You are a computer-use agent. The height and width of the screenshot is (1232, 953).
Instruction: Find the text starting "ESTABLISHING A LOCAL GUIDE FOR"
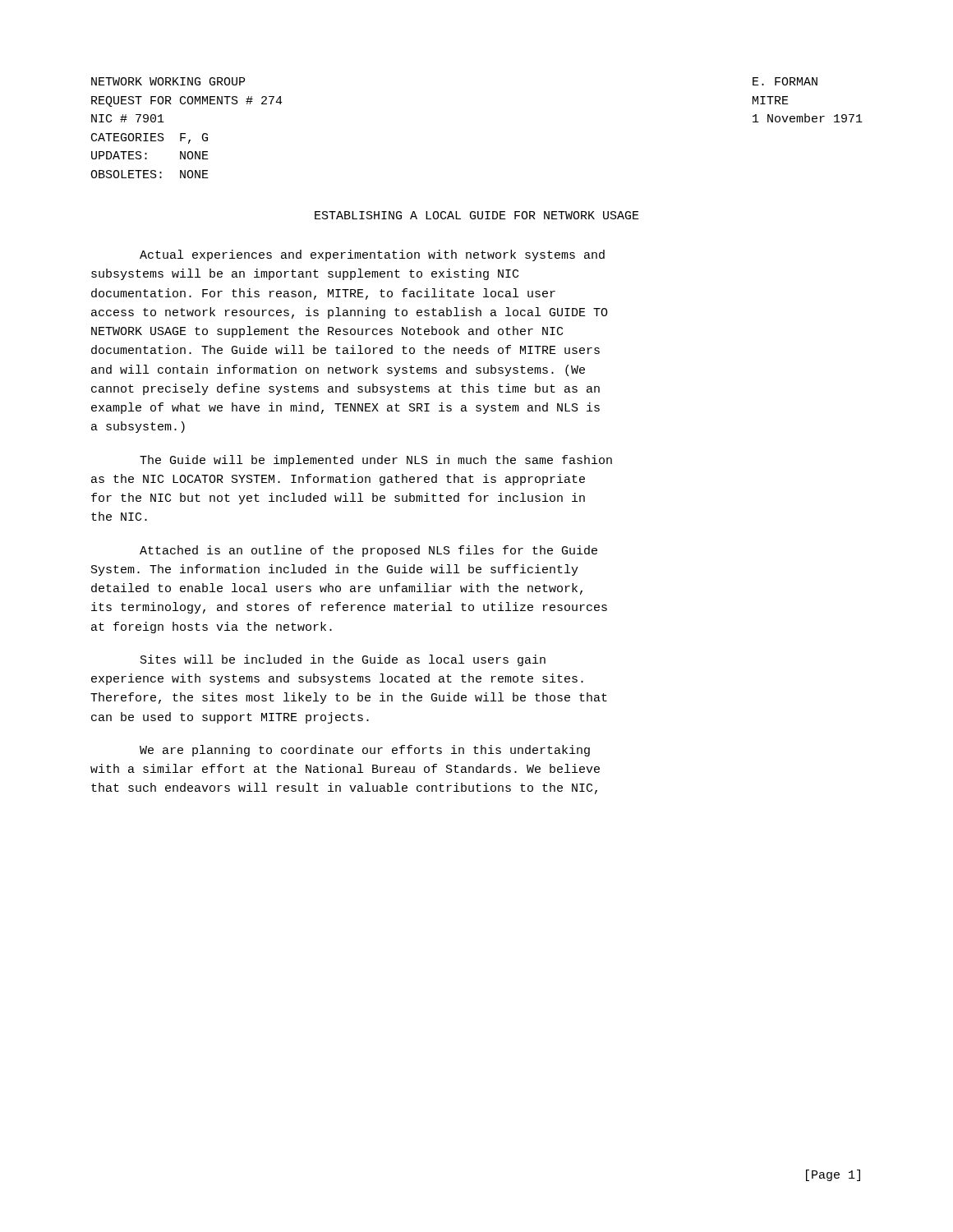[476, 216]
